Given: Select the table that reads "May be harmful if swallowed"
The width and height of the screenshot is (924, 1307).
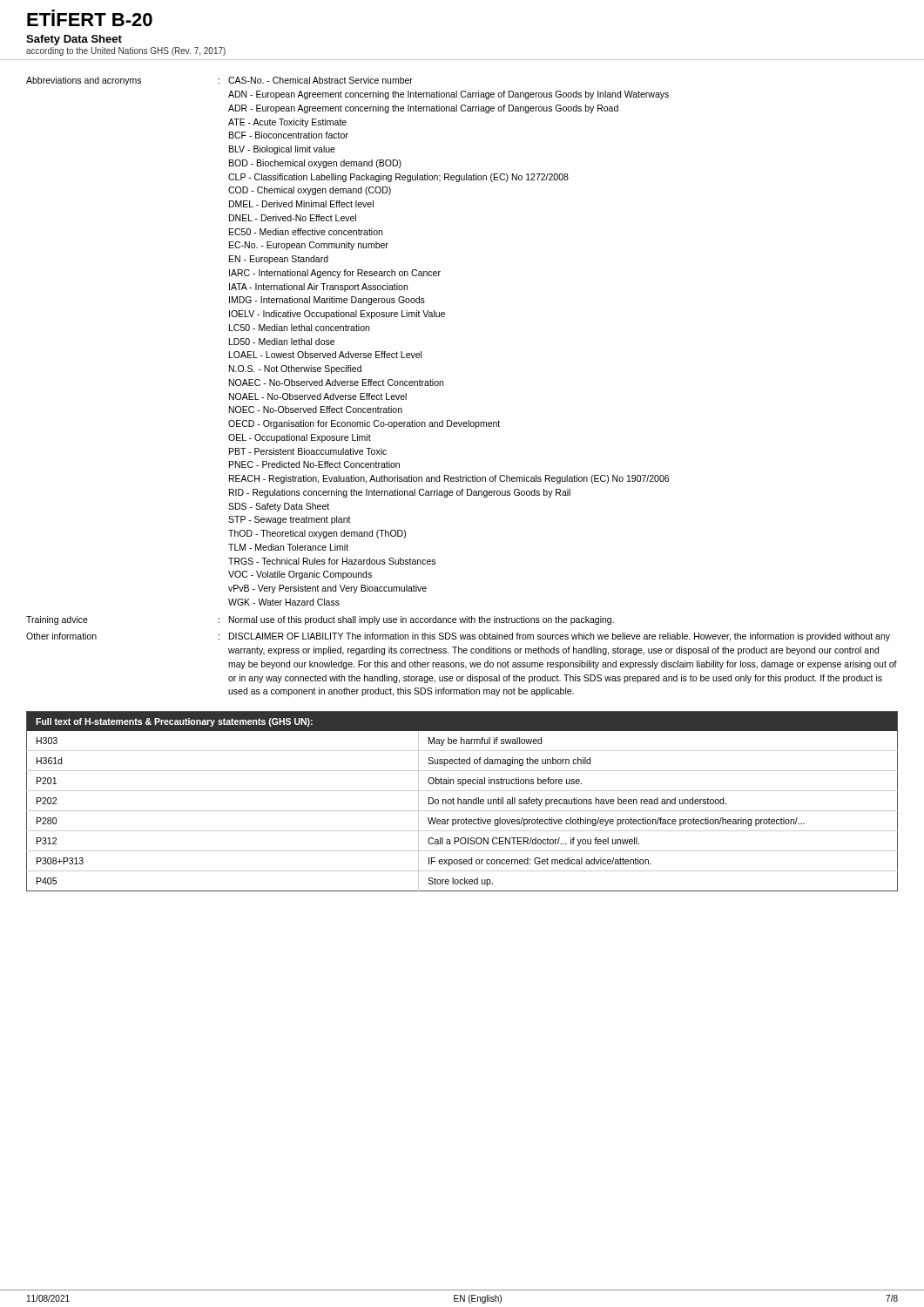Looking at the screenshot, I should tap(462, 801).
